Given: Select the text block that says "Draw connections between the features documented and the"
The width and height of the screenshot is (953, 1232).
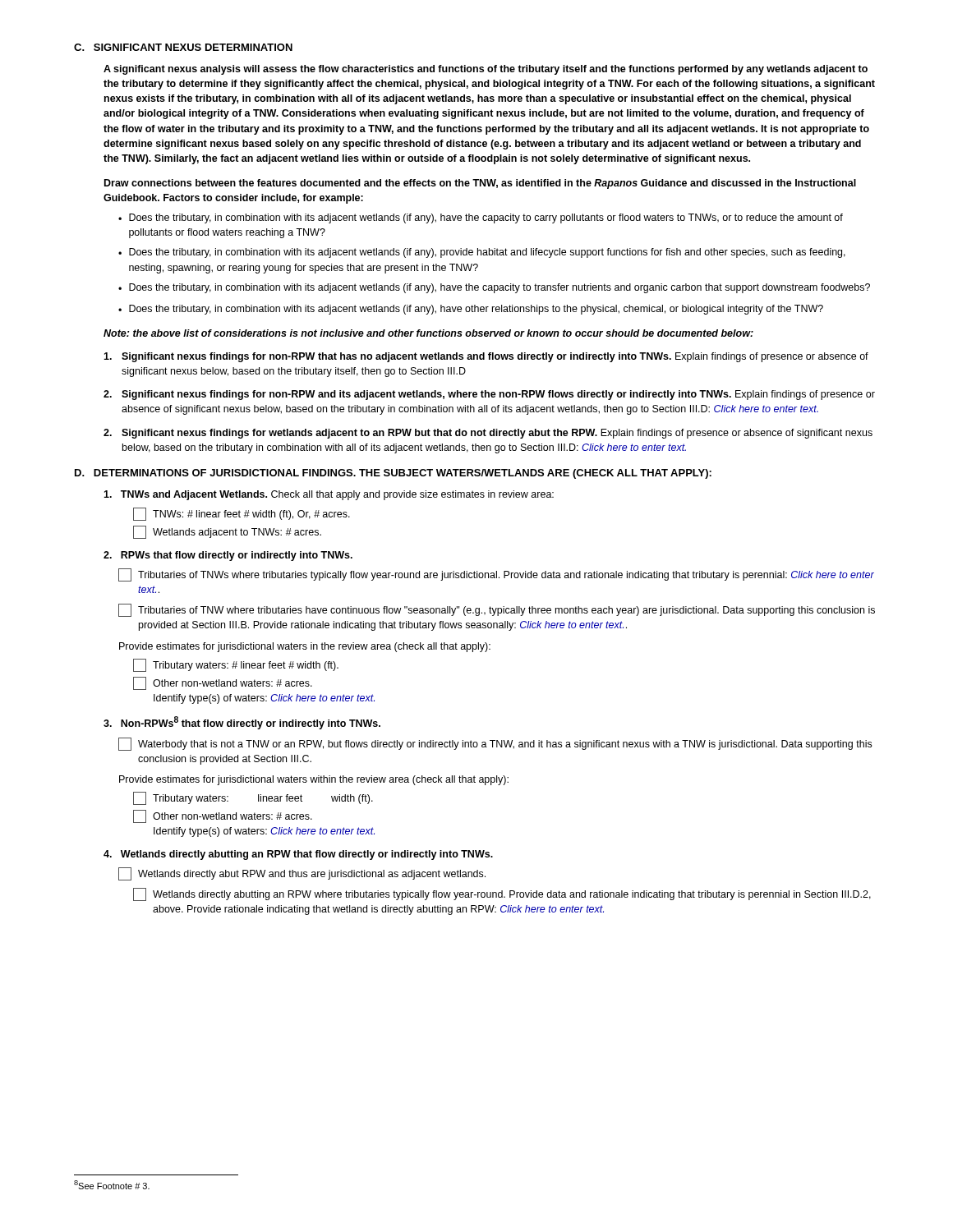Looking at the screenshot, I should coord(480,190).
